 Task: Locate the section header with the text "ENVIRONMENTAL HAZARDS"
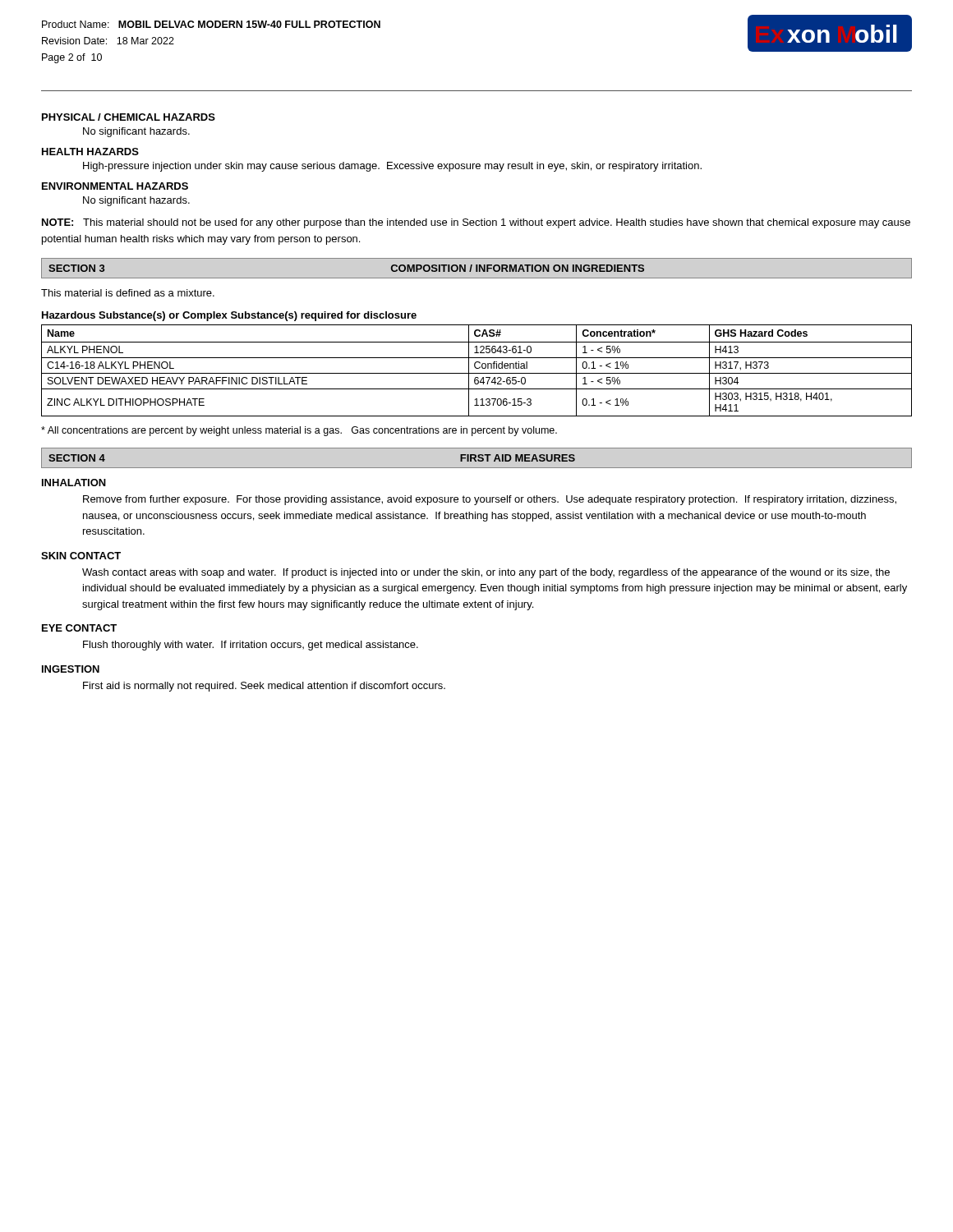click(115, 186)
